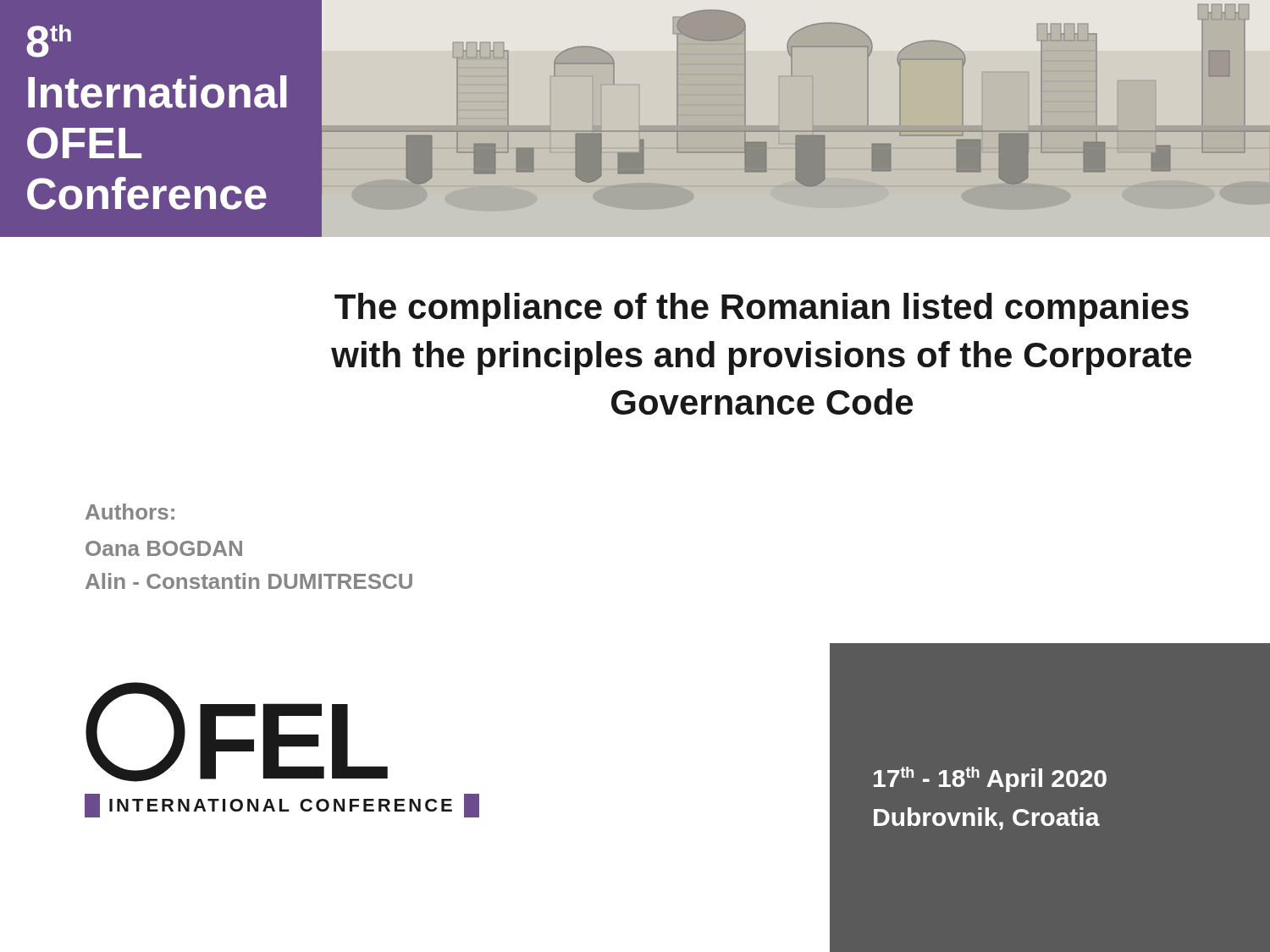Click where it says "Authors: Oana BOGDAN Alin - Constantin DUMITRESCU"
1270x952 pixels.
(249, 549)
